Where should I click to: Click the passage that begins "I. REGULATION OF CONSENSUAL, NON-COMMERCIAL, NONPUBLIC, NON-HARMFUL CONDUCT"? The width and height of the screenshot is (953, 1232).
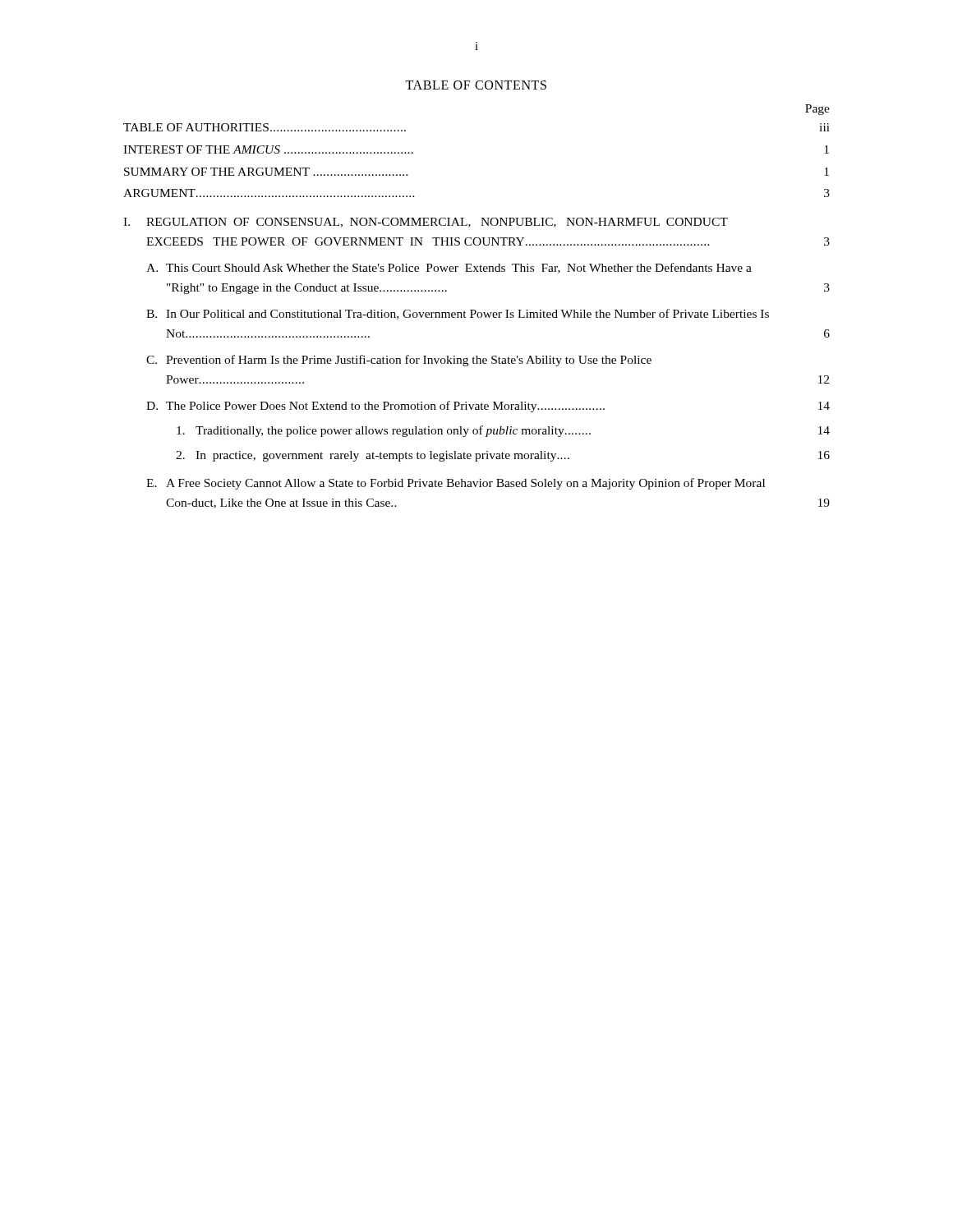[x=476, y=232]
